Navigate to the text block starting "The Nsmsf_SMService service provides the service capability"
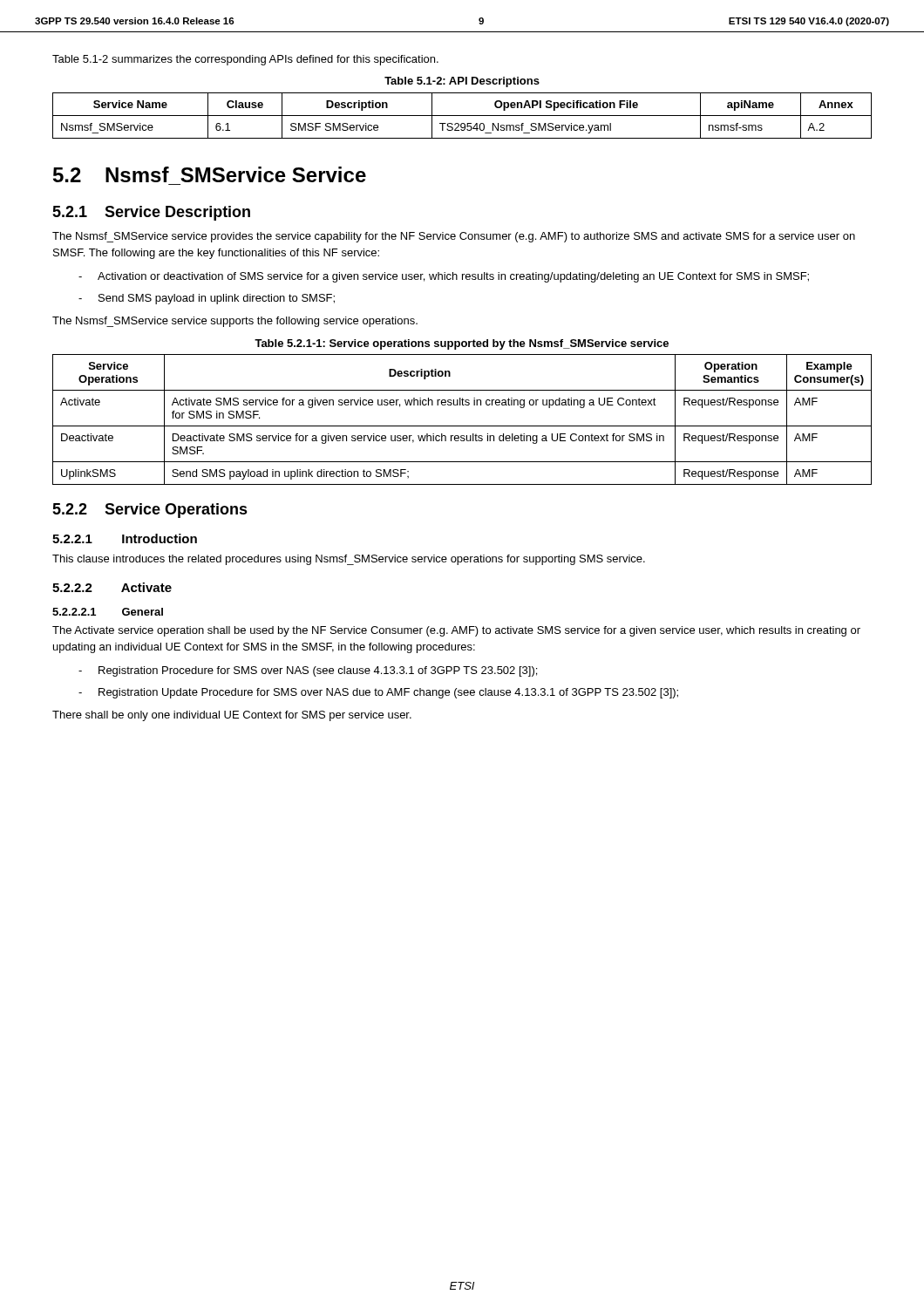The width and height of the screenshot is (924, 1308). [x=454, y=244]
